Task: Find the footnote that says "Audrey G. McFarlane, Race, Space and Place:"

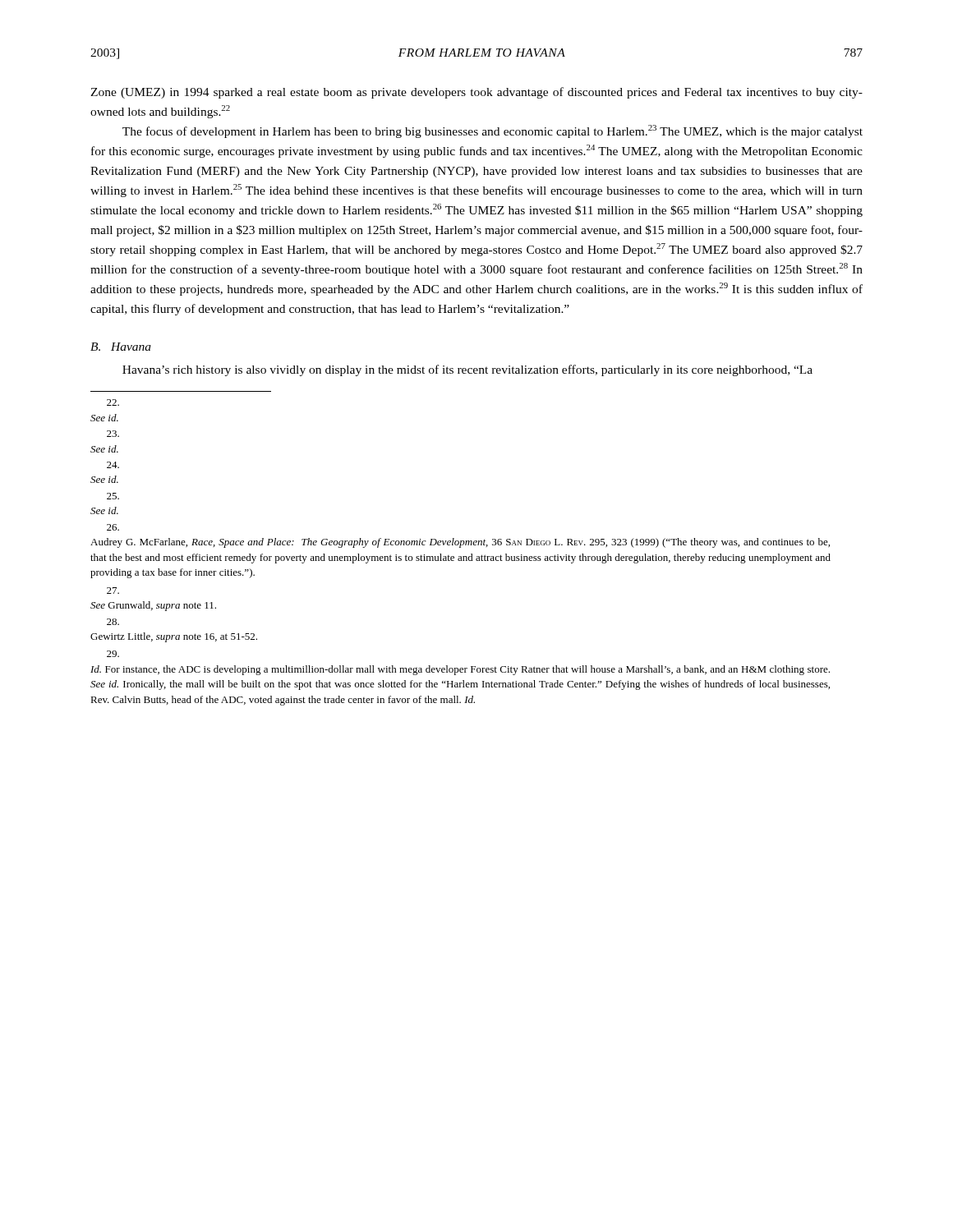Action: [x=460, y=550]
